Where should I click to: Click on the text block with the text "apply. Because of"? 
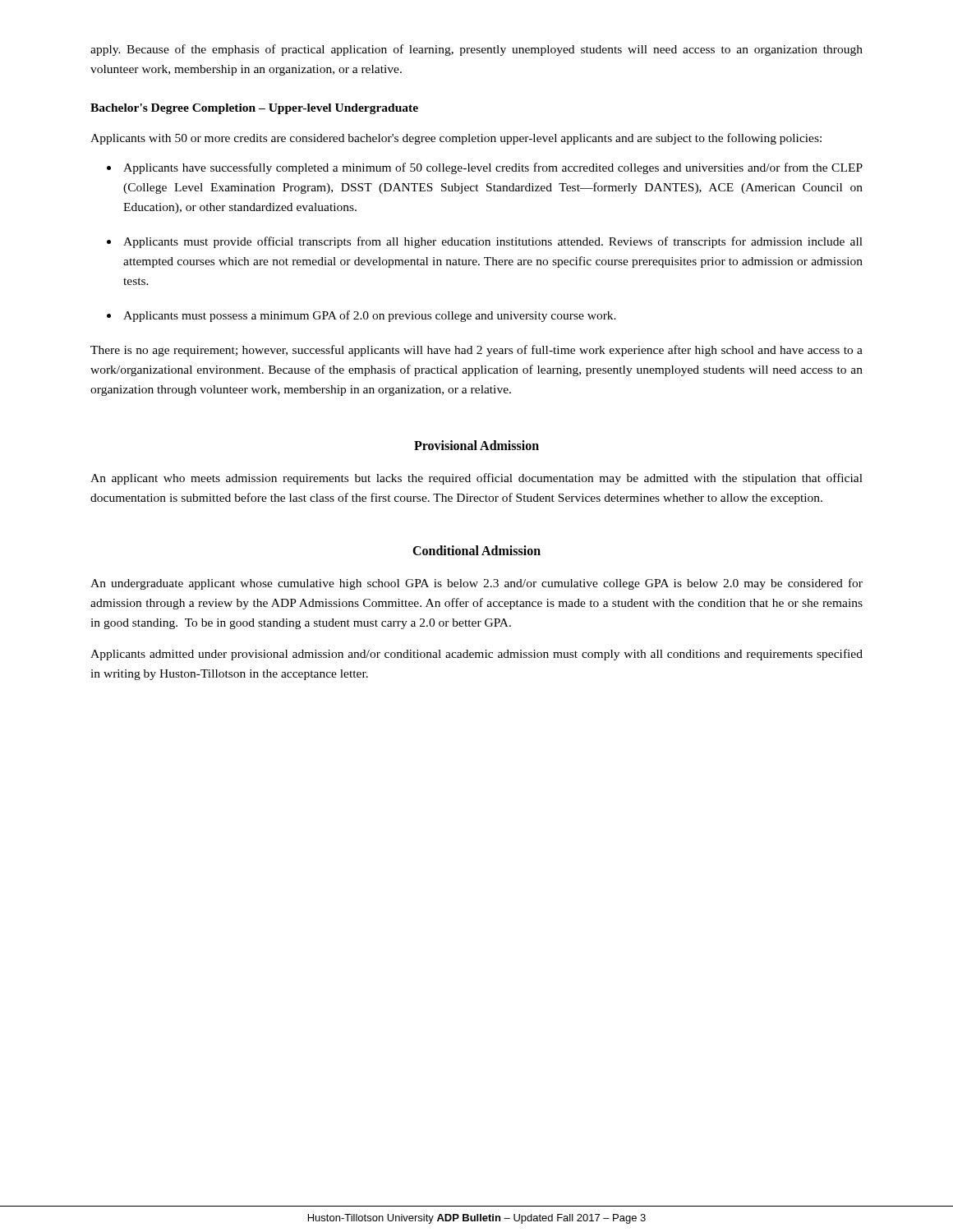pyautogui.click(x=476, y=59)
